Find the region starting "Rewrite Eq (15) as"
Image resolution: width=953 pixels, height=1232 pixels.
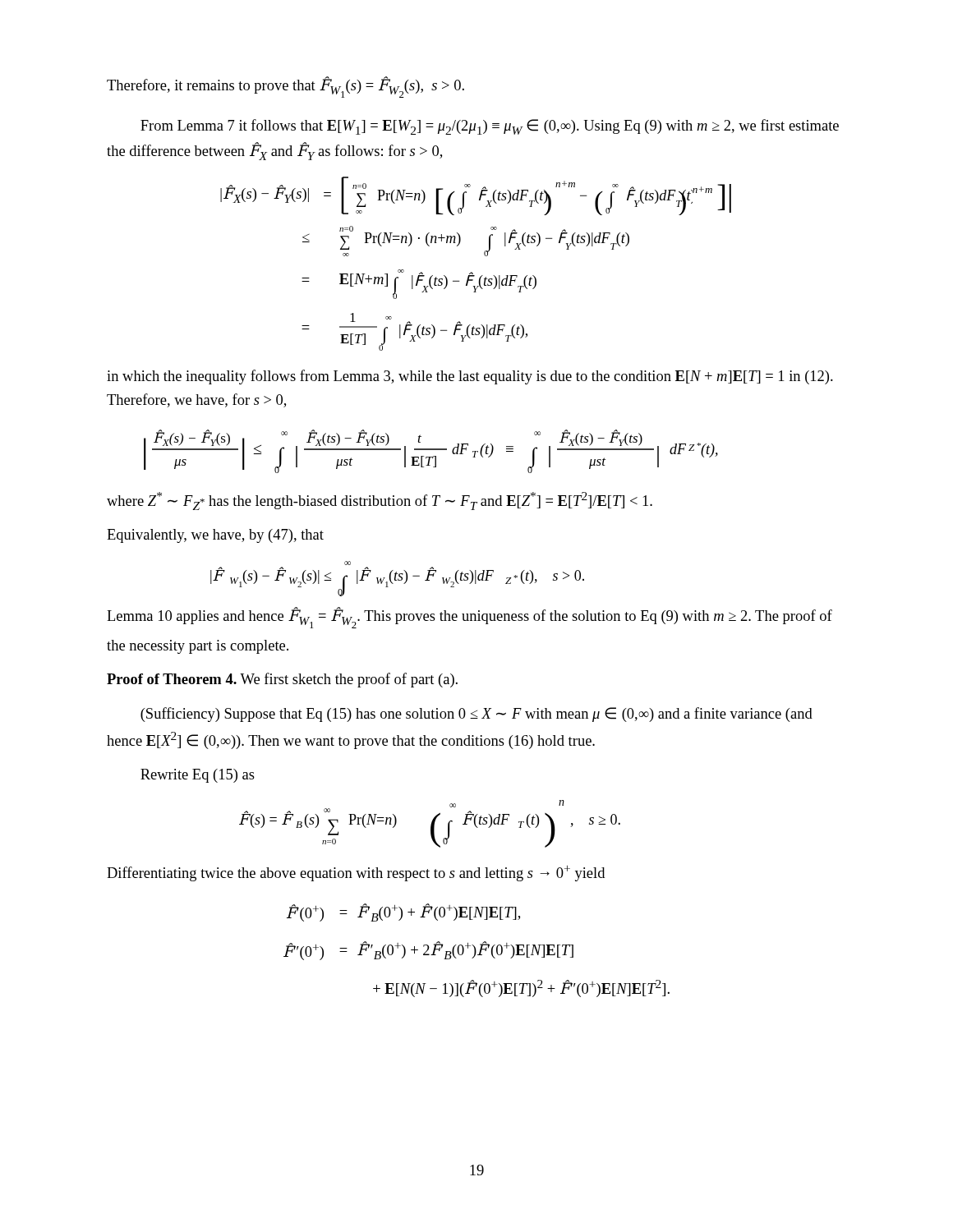197,775
